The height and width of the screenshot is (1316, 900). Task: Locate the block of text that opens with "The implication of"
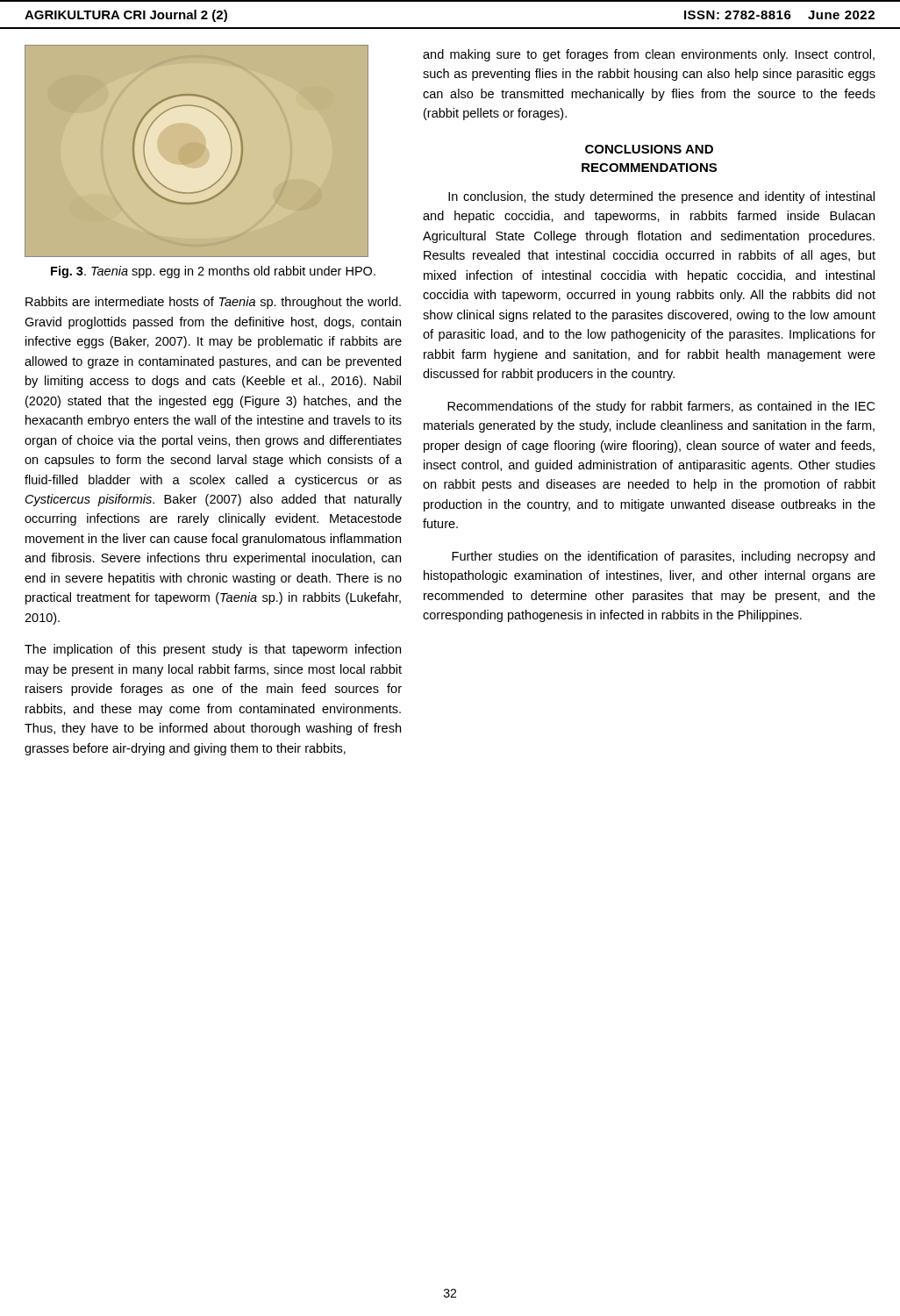point(213,699)
